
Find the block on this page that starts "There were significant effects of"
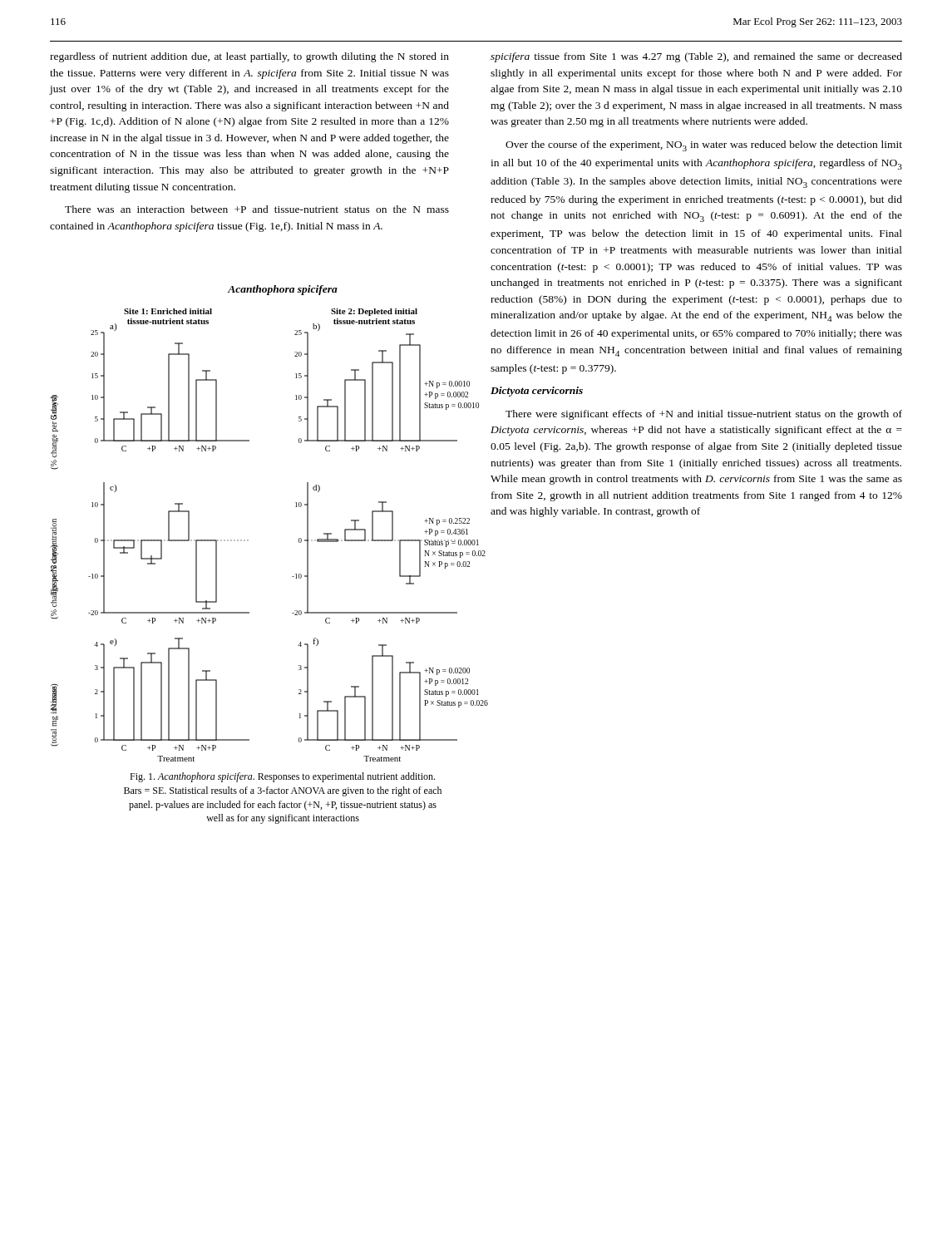[696, 462]
